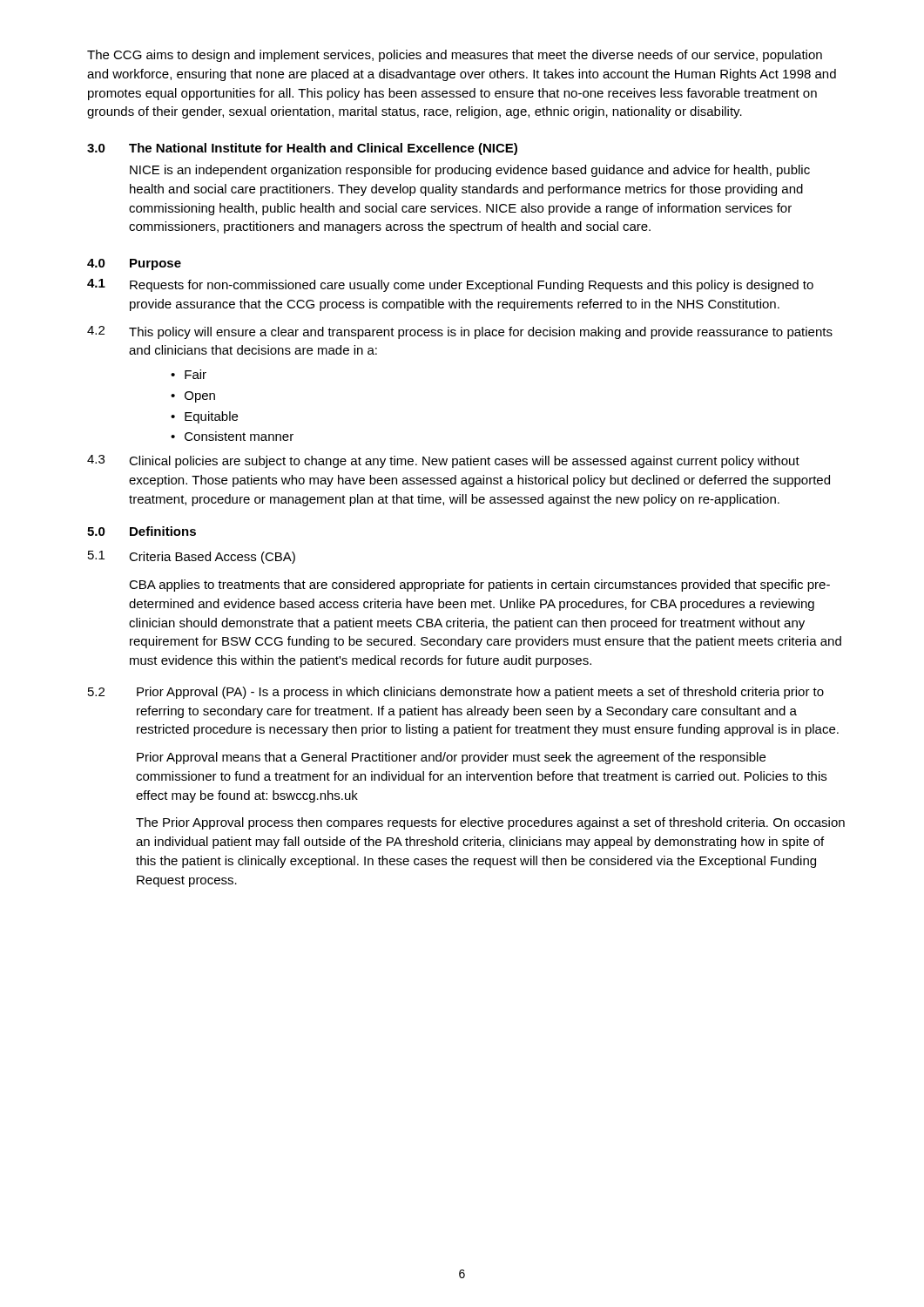Image resolution: width=924 pixels, height=1307 pixels.
Task: Locate the text block starting "1 Criteria Based Access (CBA)"
Action: point(192,557)
